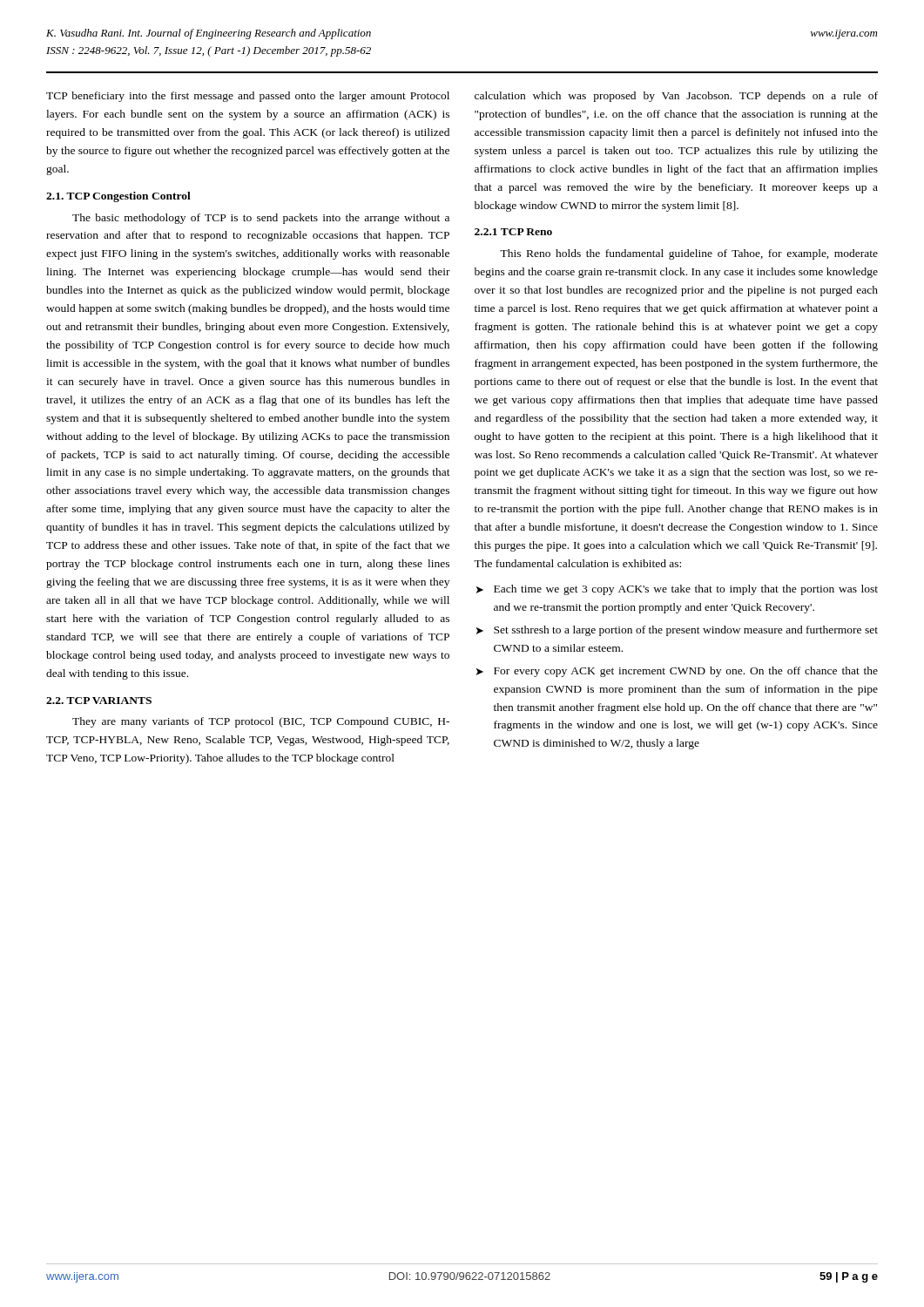
Task: Click the passage that begins "➤ Each time we get 3 copy"
Action: (x=676, y=599)
